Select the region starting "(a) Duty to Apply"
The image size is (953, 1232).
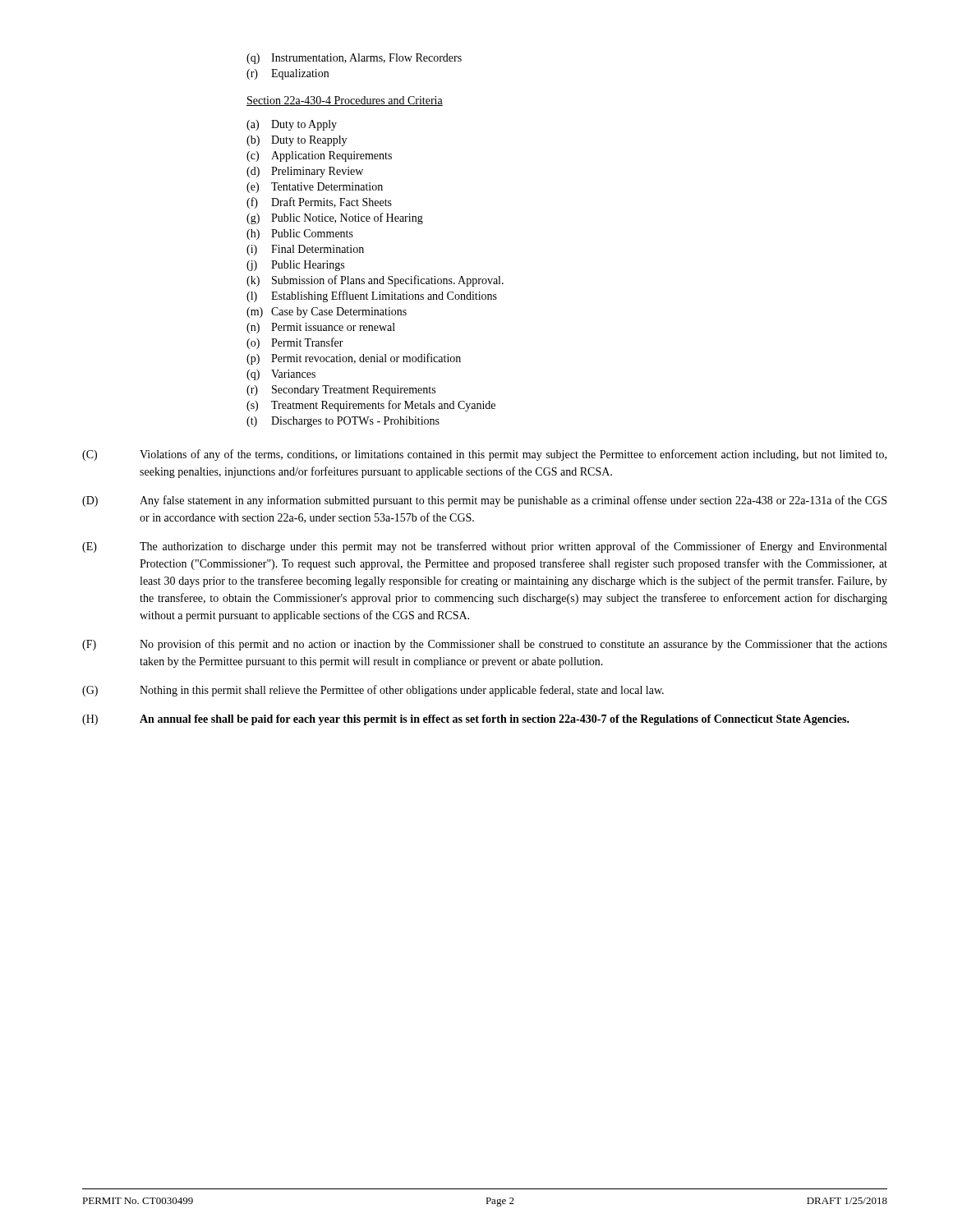pos(292,125)
